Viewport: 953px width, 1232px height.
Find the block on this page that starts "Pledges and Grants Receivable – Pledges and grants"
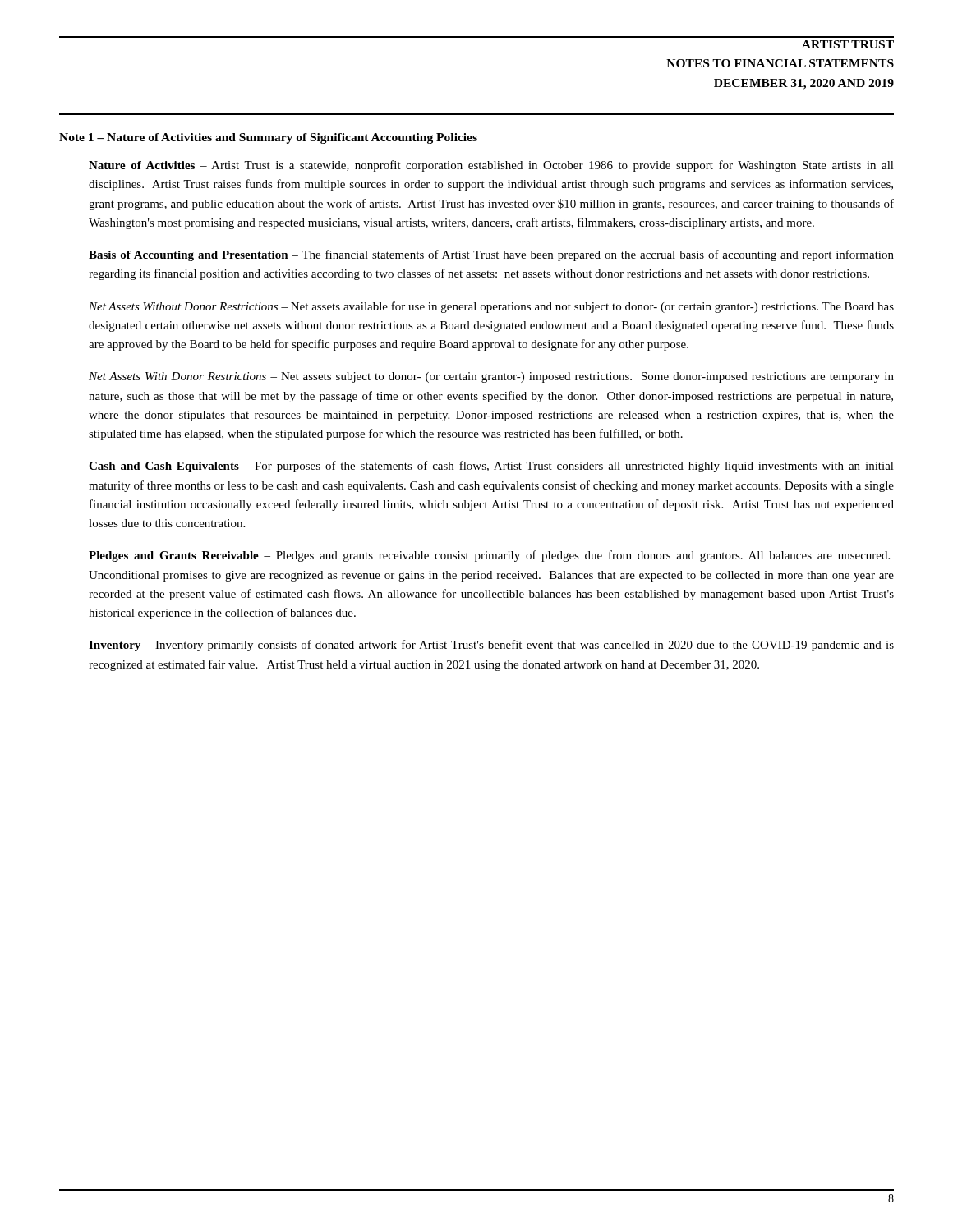click(x=491, y=584)
